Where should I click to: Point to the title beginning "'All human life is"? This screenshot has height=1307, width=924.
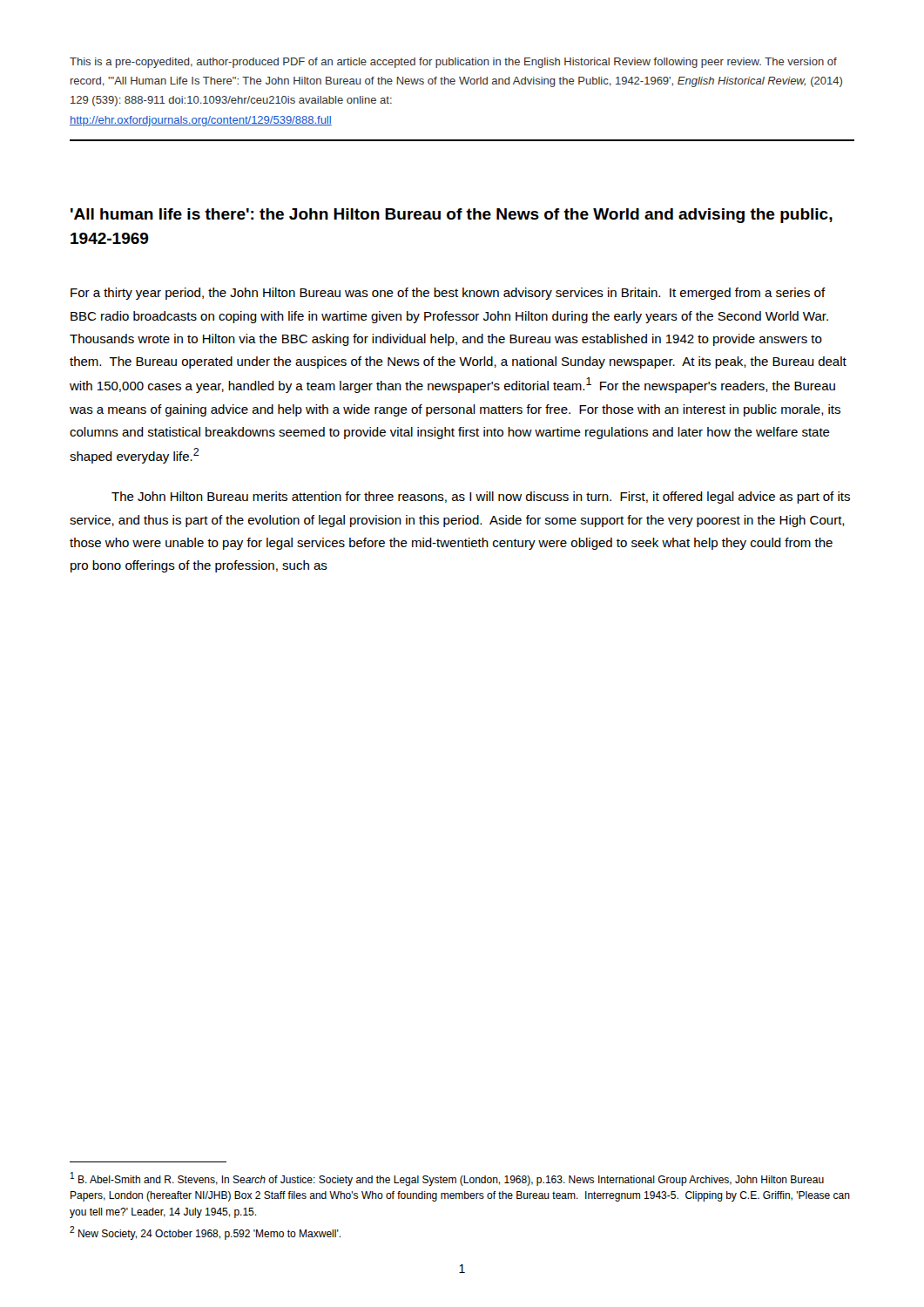click(462, 226)
